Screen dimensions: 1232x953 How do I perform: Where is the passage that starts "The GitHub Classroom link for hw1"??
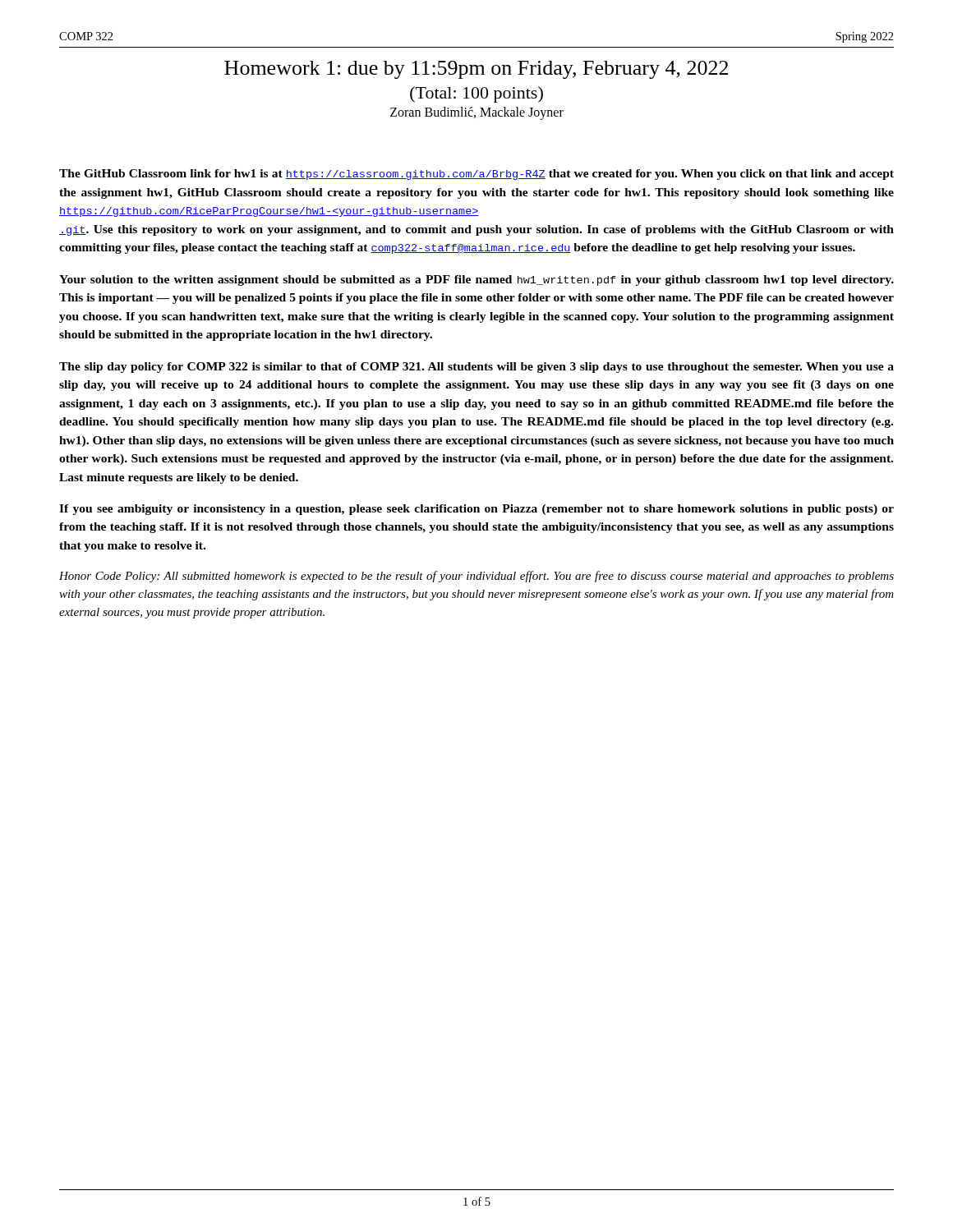coord(476,210)
